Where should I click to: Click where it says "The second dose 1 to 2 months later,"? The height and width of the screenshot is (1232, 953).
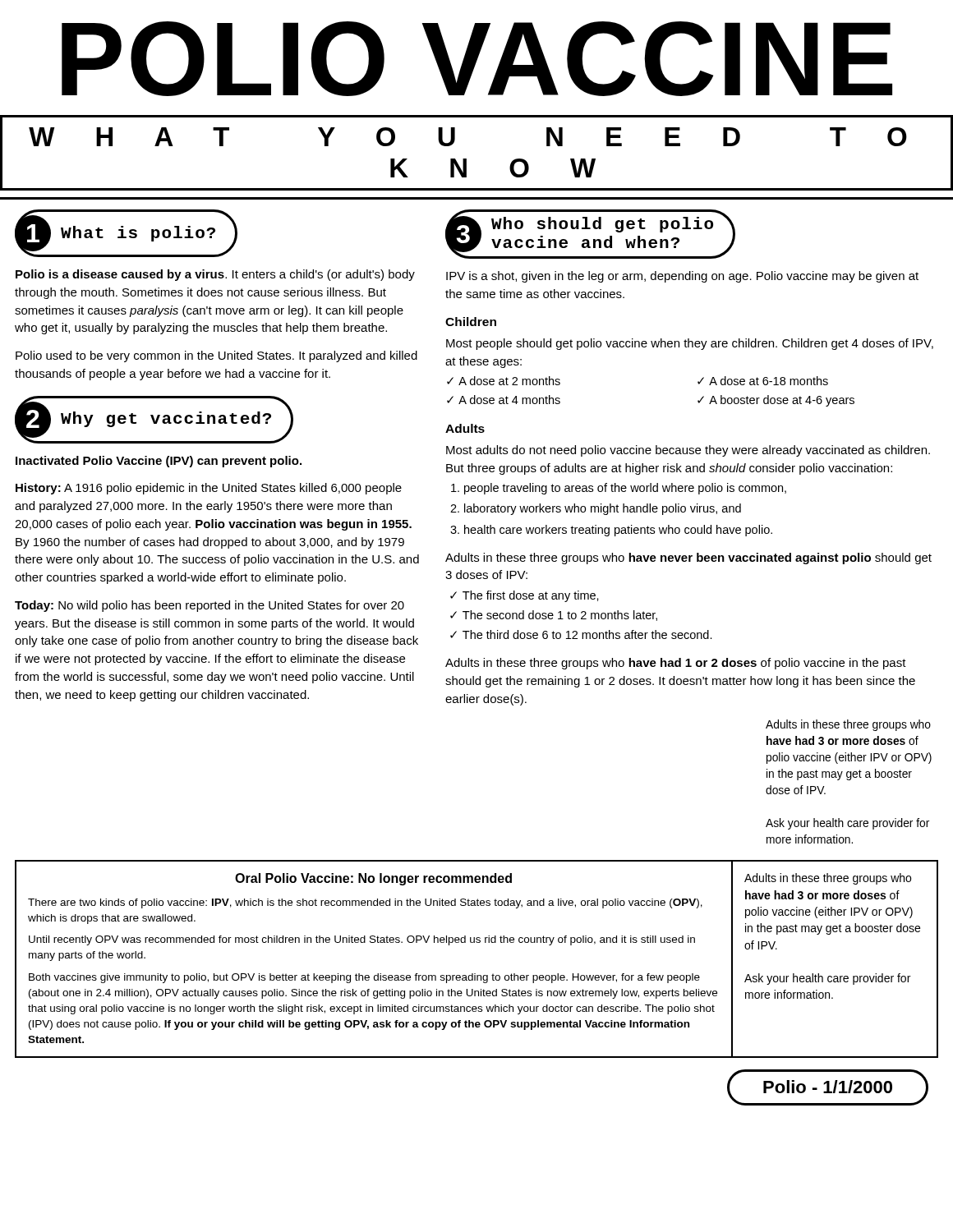click(x=560, y=615)
